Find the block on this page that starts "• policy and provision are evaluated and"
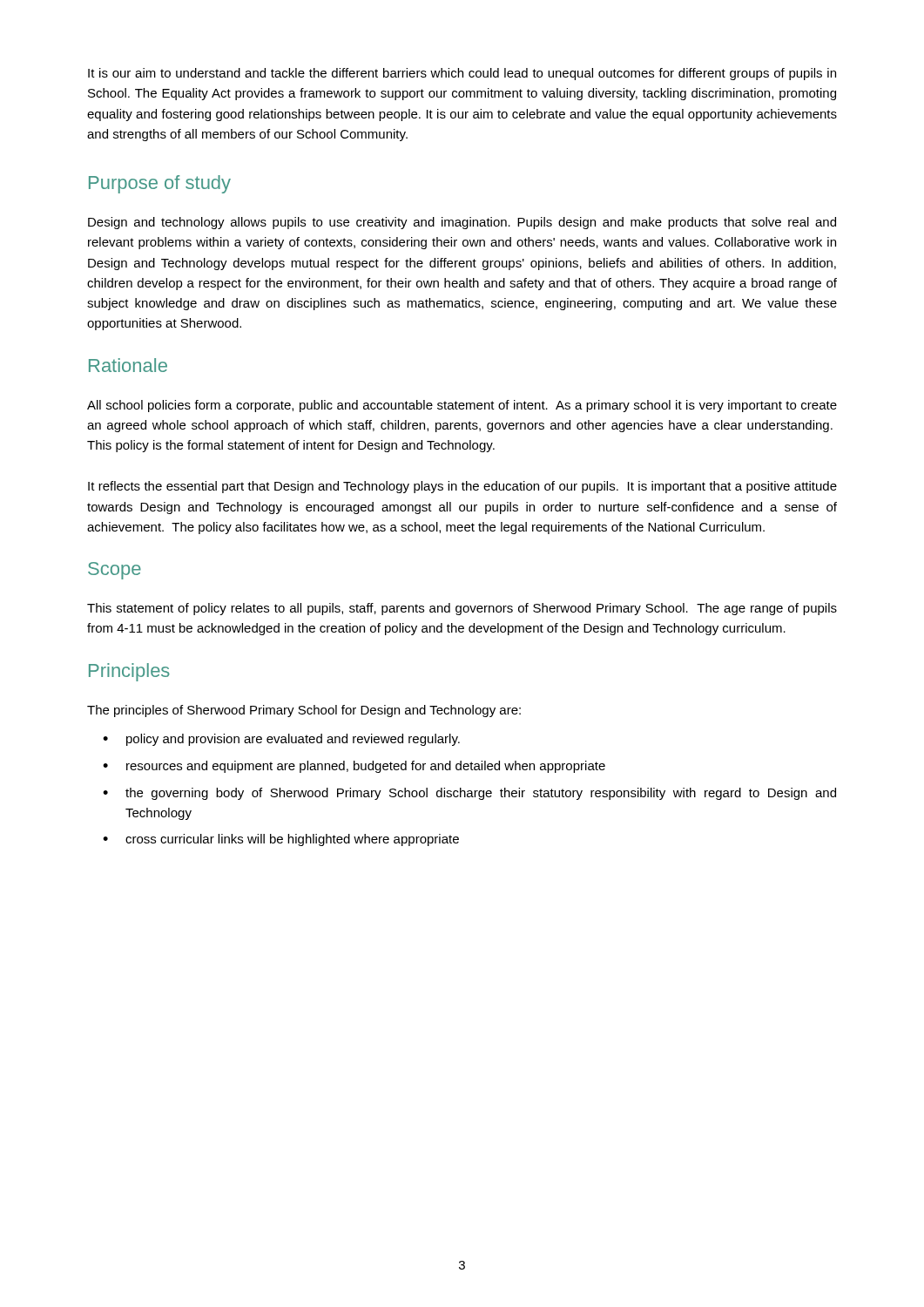 (470, 739)
